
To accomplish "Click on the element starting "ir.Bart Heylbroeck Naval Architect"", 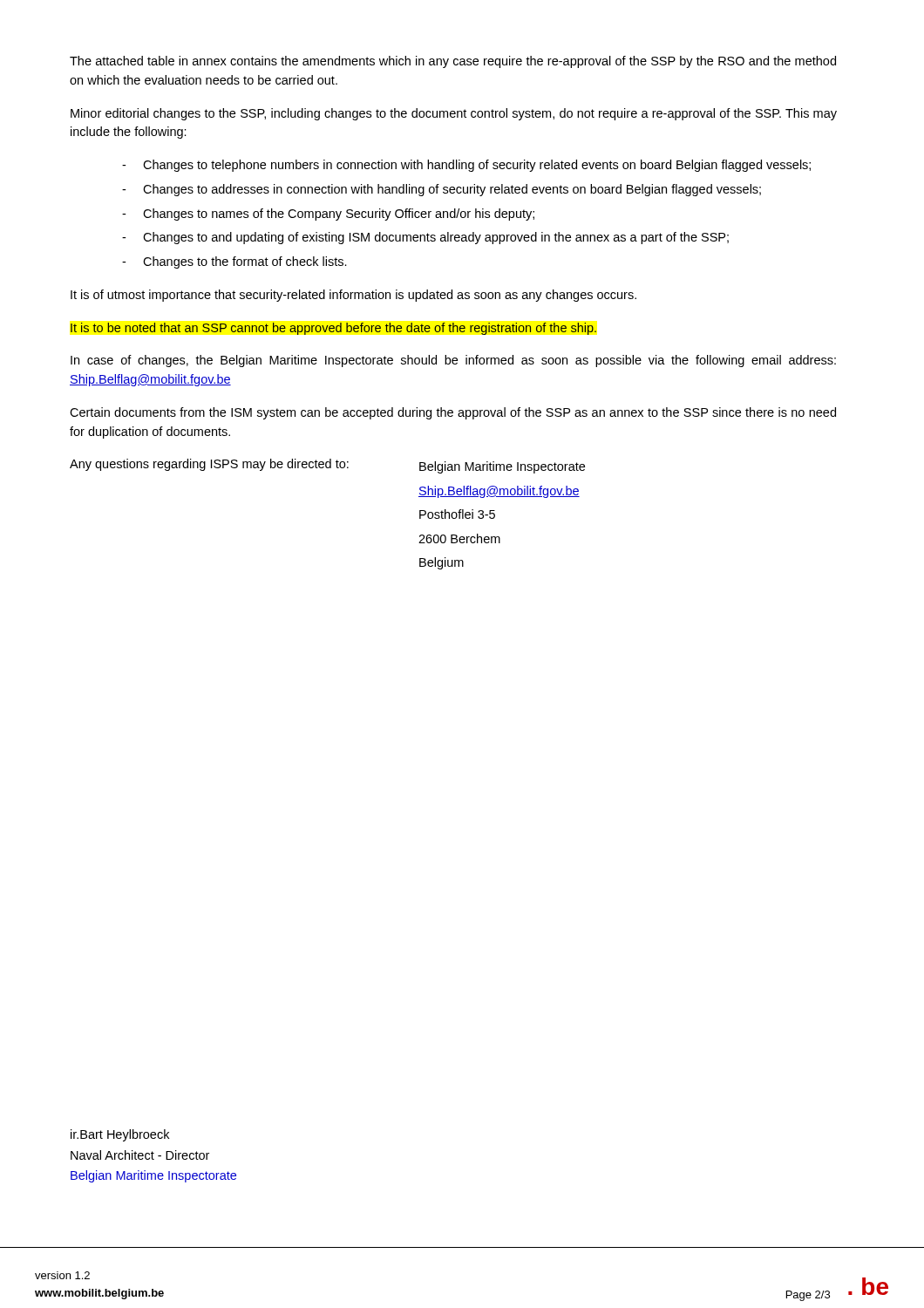I will tap(153, 1156).
